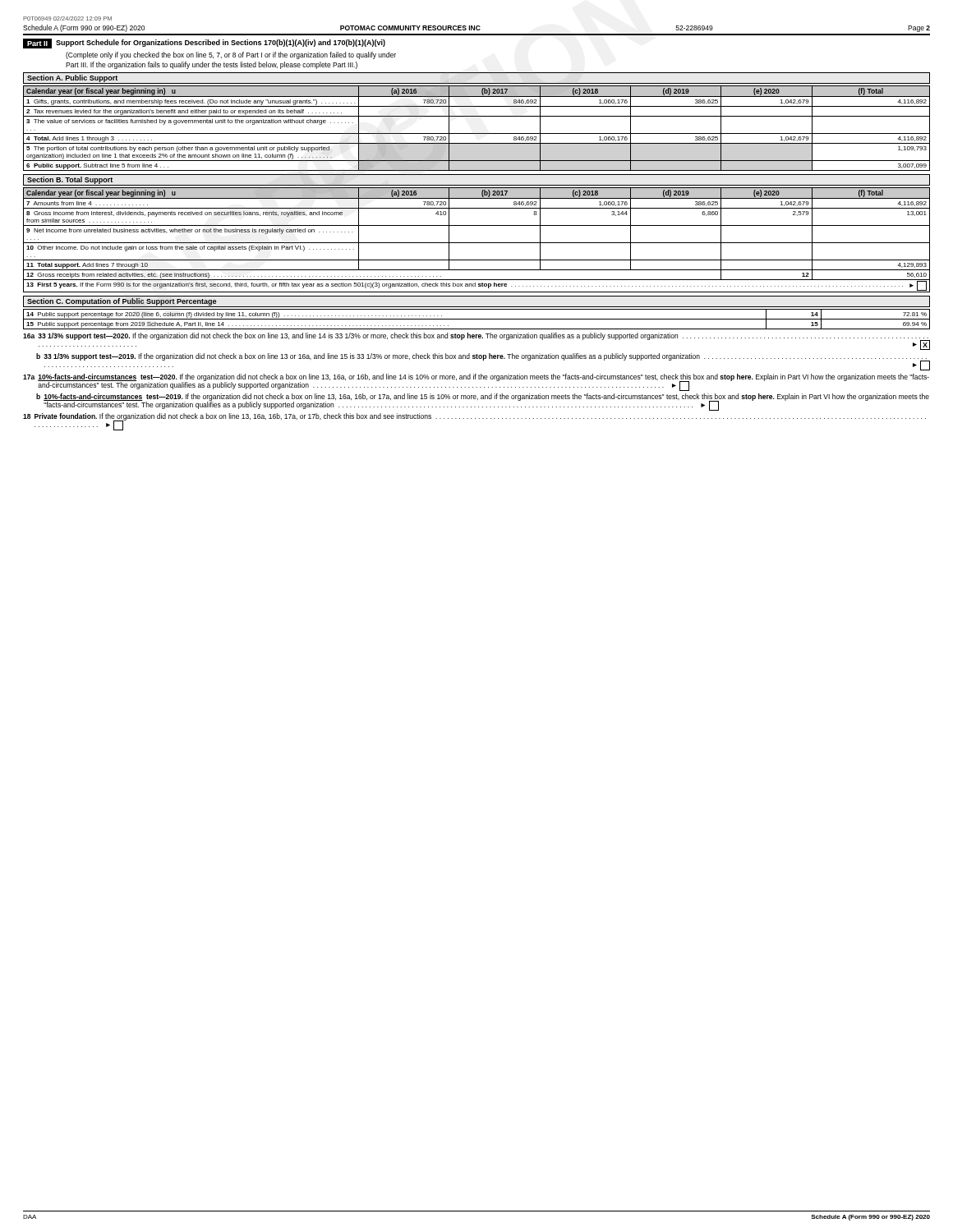
Task: Find the block on this page that starts "b 33 1/3%"
Action: [483, 361]
